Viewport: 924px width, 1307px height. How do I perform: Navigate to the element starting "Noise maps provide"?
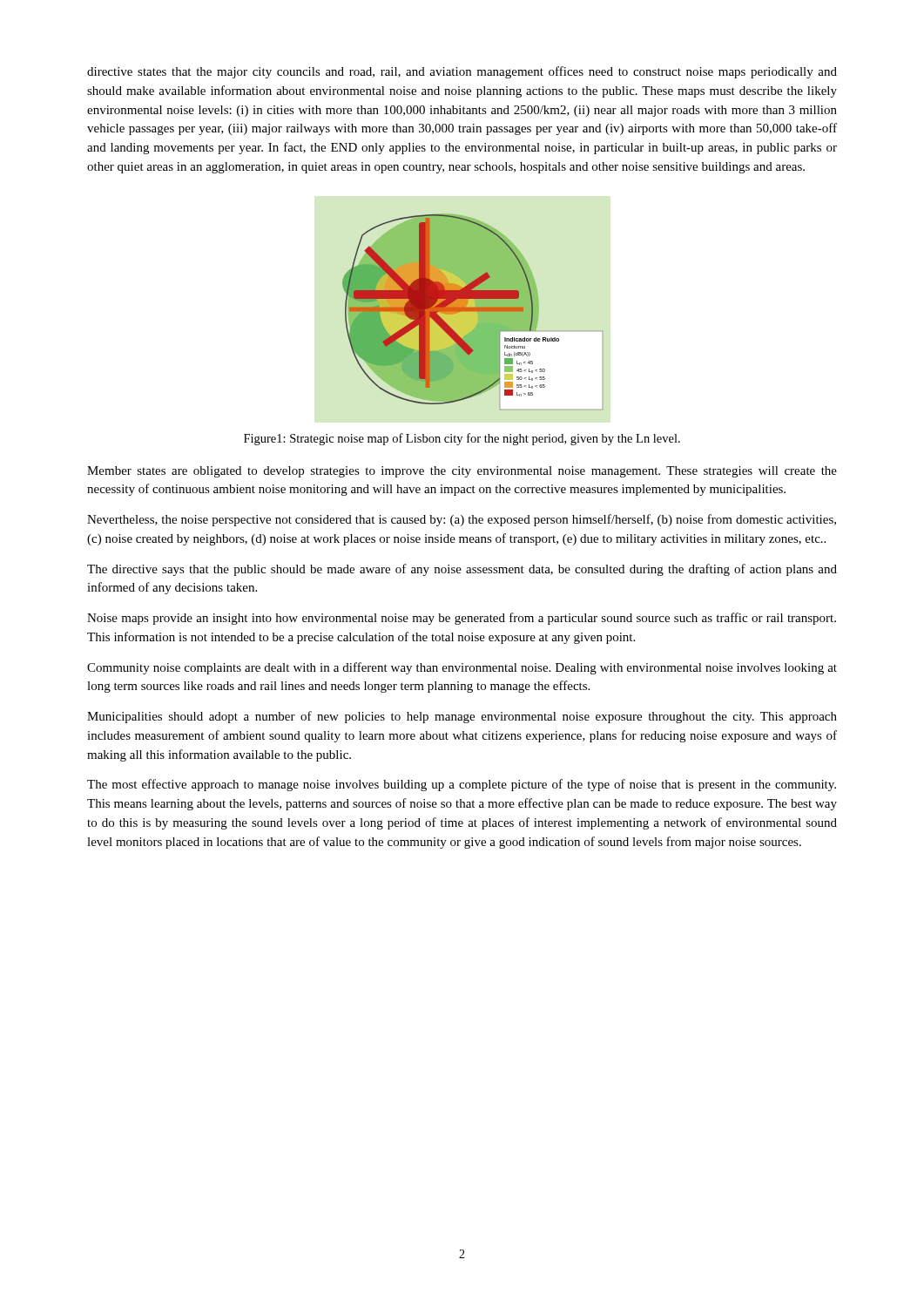[462, 627]
